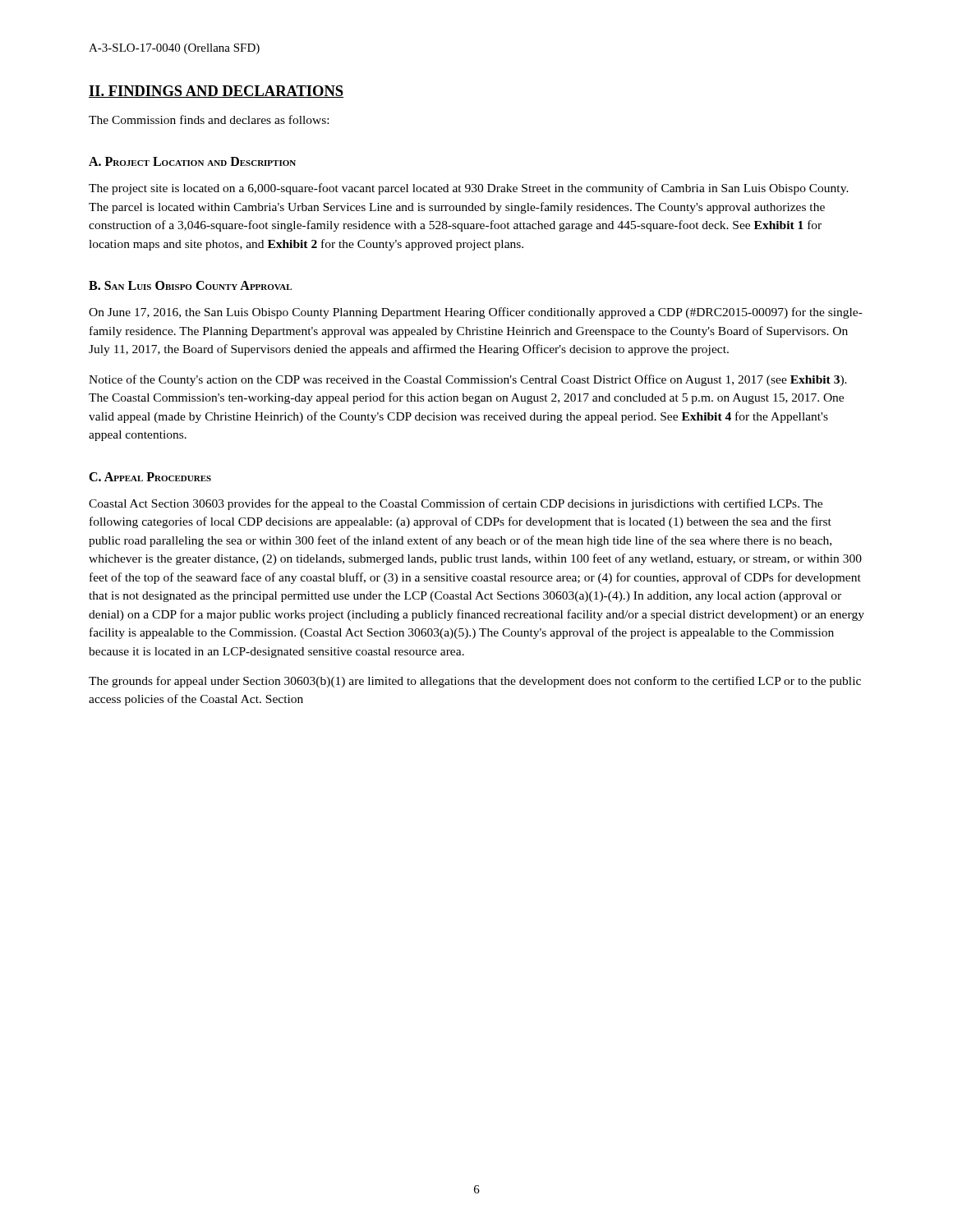
Task: Point to the text starting "The Commission finds and declares as"
Action: pyautogui.click(x=209, y=119)
